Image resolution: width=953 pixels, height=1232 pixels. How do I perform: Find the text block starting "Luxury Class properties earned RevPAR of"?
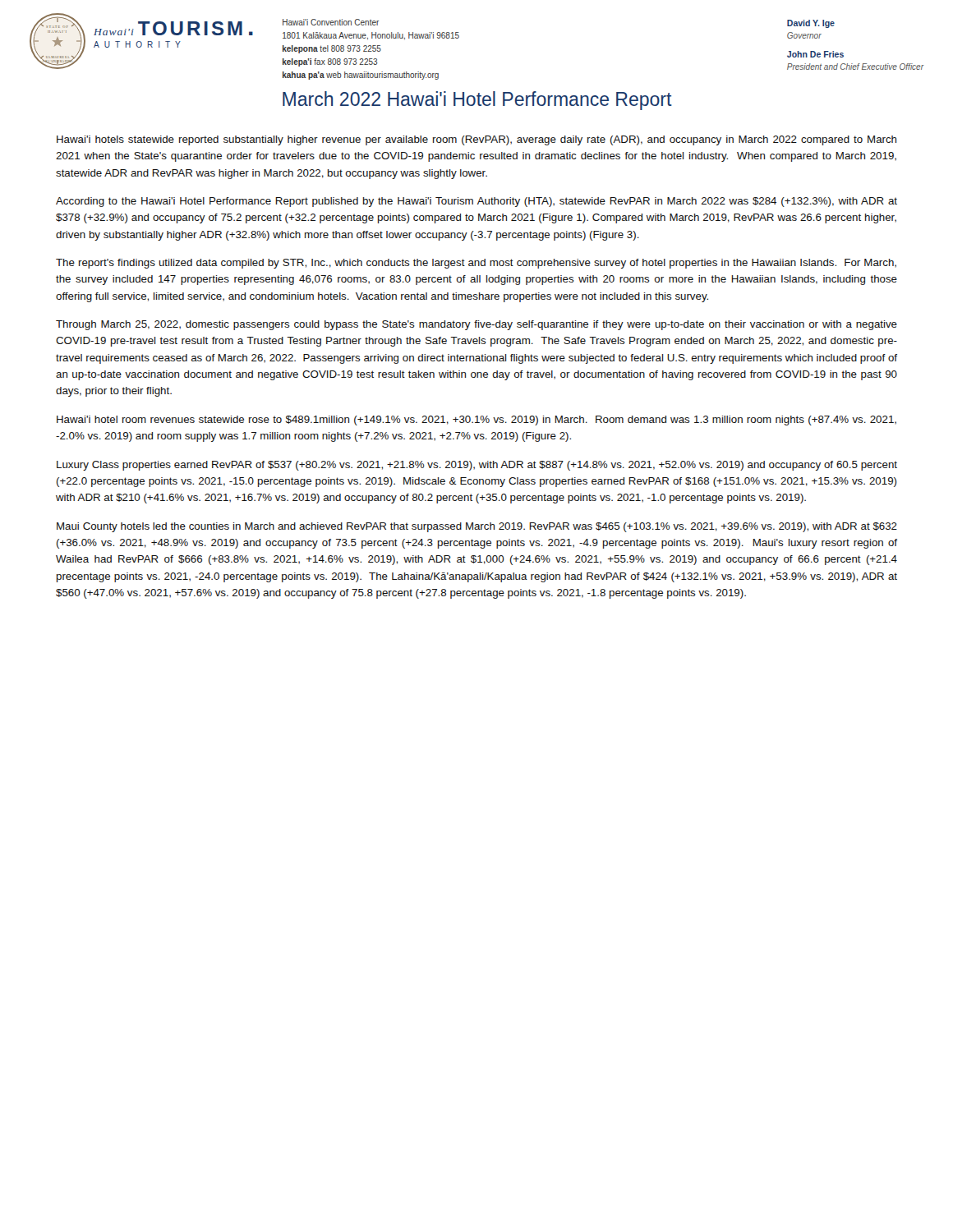(476, 481)
